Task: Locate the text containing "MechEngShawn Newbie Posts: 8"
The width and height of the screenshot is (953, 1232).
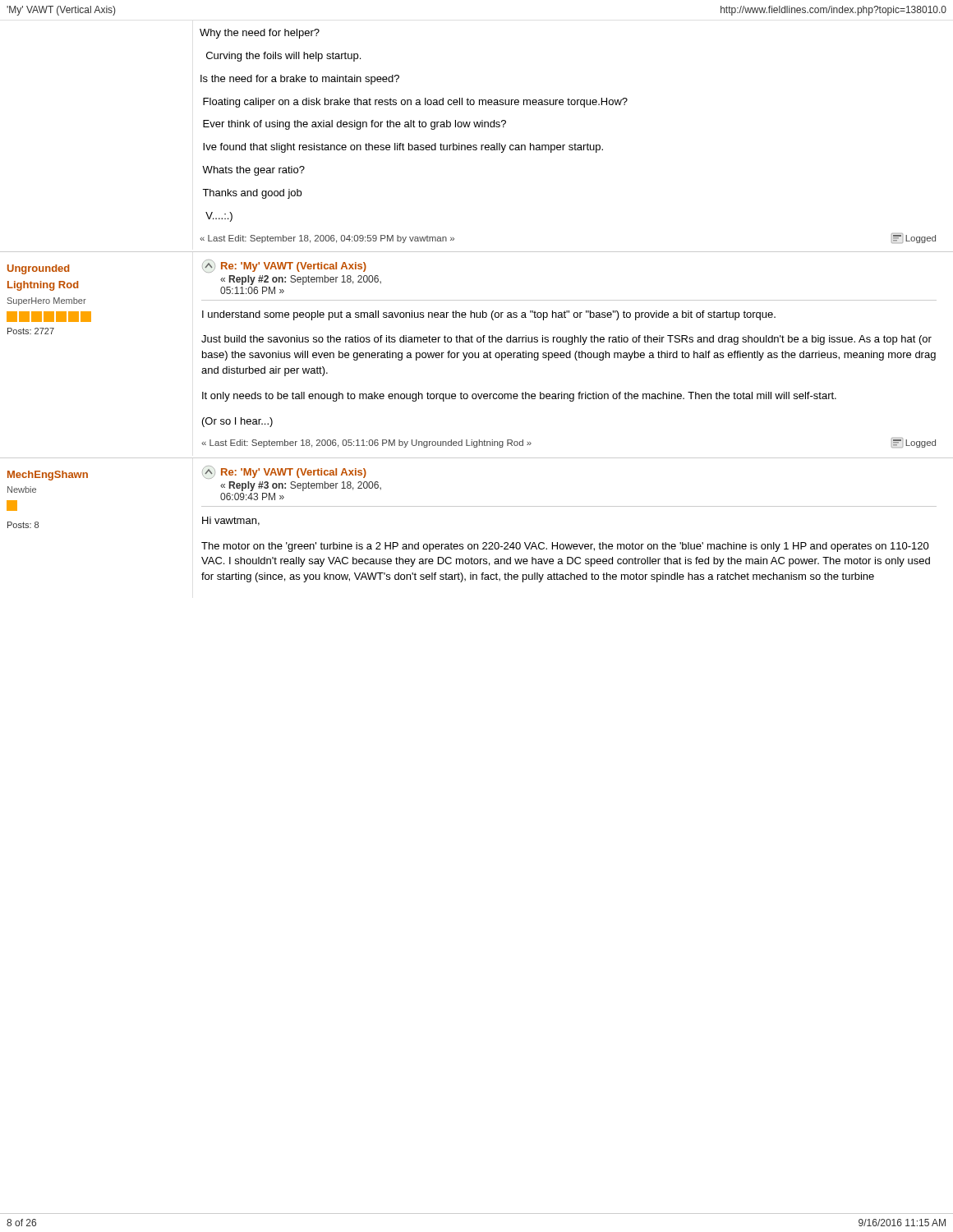Action: [48, 476]
